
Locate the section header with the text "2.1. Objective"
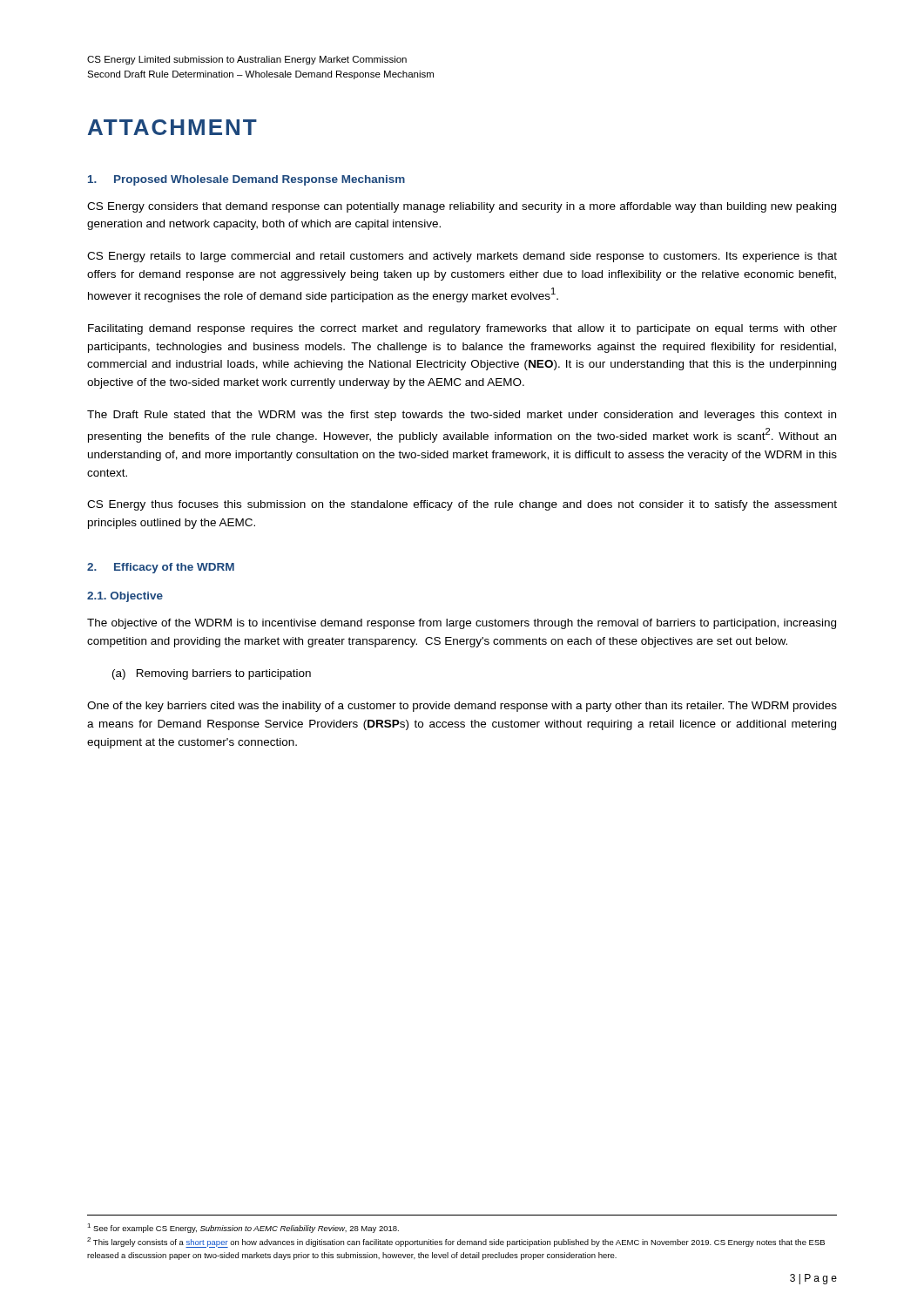click(125, 596)
